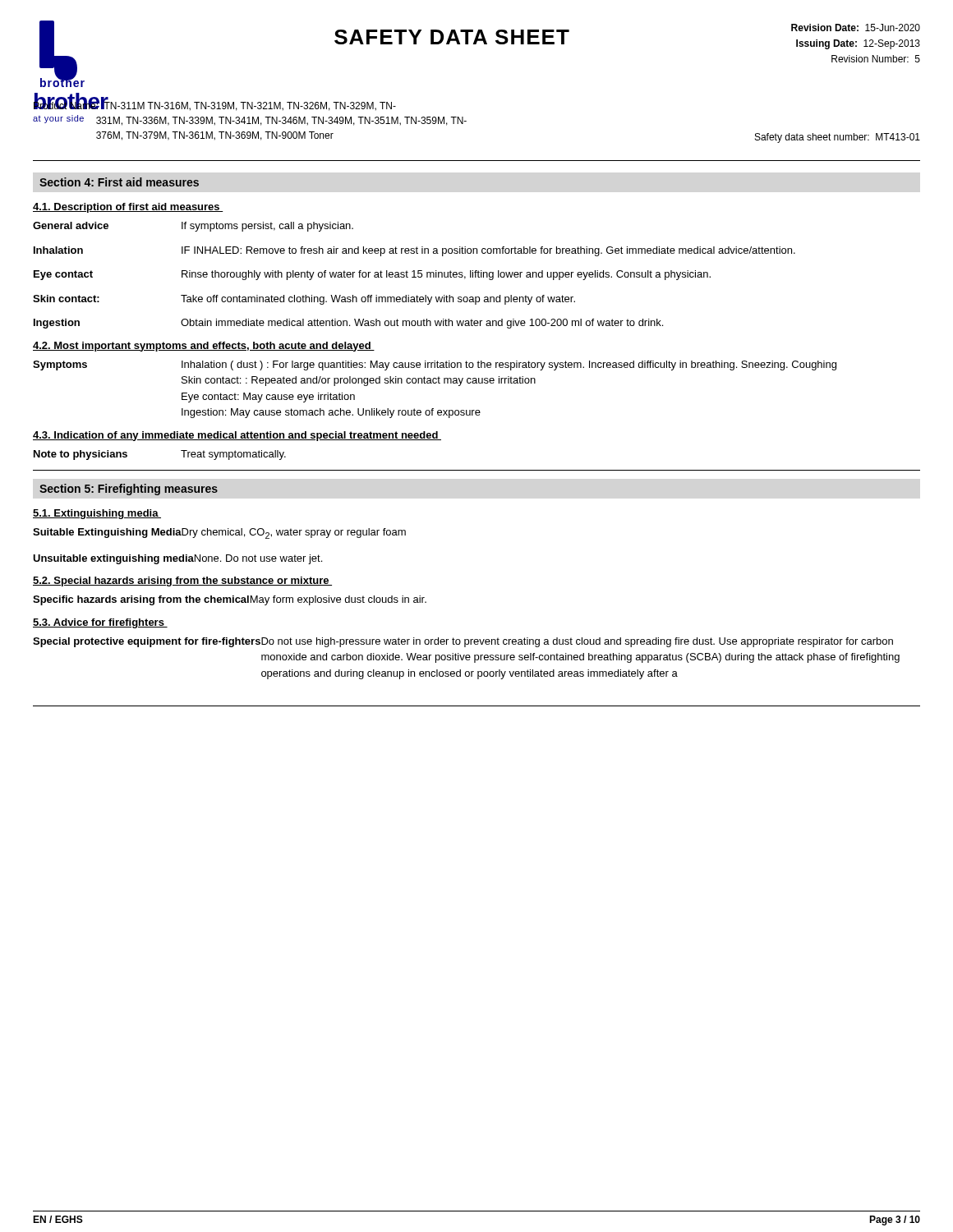The image size is (953, 1232).
Task: Find the text block with the text "Suitable Extinguishing Media Dry"
Action: click(x=219, y=533)
